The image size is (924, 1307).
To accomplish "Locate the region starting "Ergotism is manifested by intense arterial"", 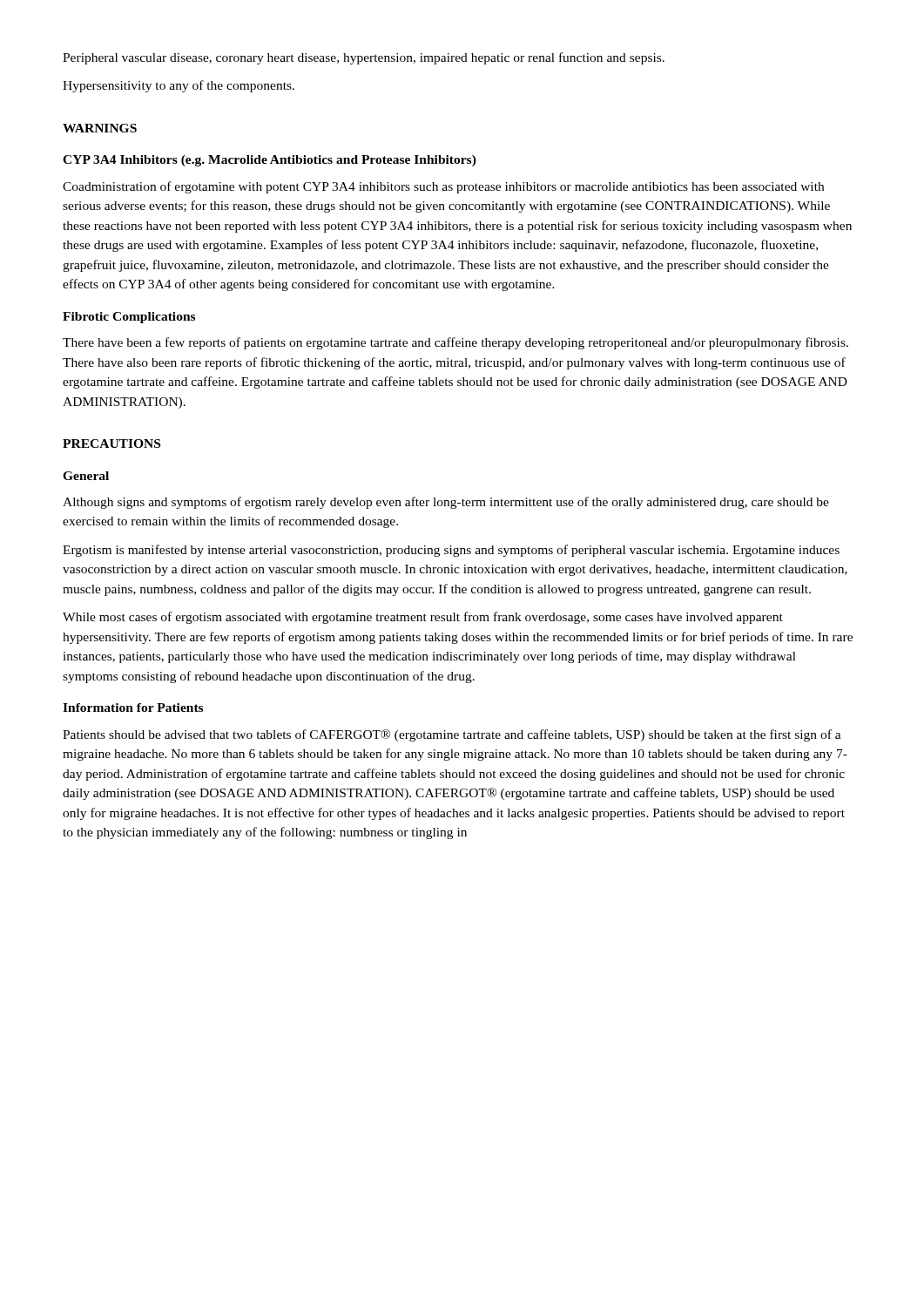I will coord(459,570).
